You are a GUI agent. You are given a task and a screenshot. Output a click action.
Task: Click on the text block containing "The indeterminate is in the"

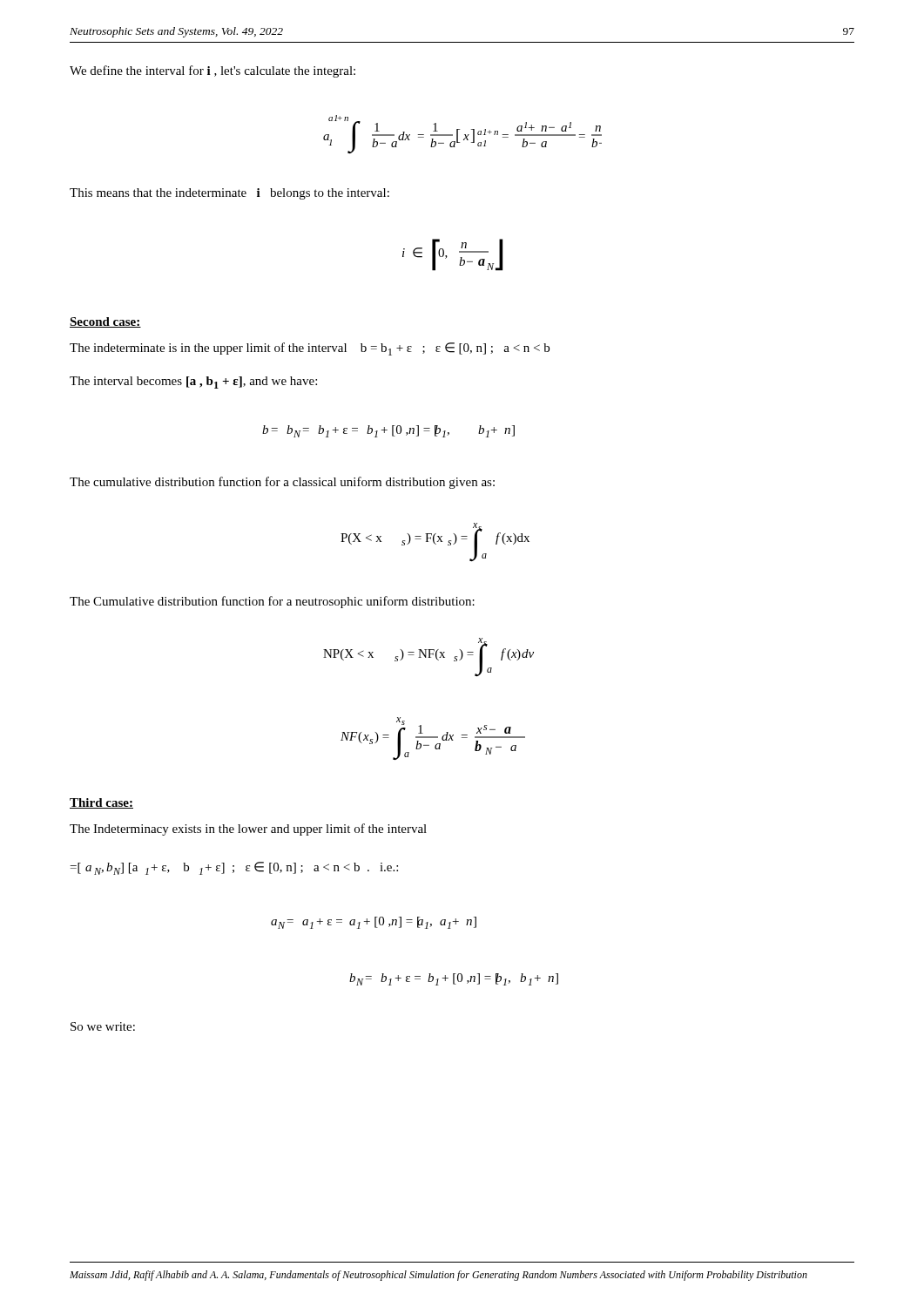click(310, 349)
